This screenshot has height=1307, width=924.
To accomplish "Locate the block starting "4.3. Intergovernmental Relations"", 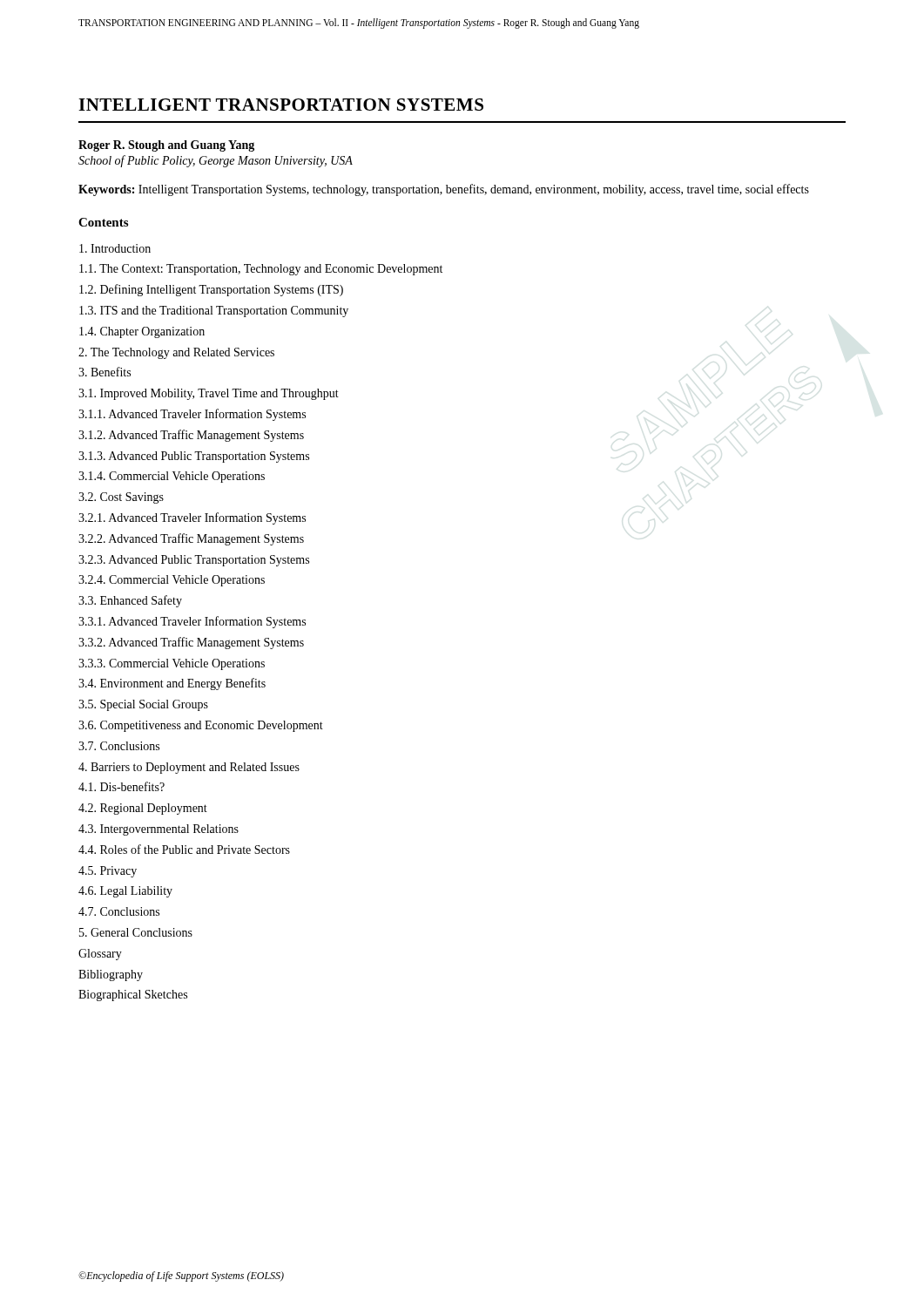I will tap(159, 829).
